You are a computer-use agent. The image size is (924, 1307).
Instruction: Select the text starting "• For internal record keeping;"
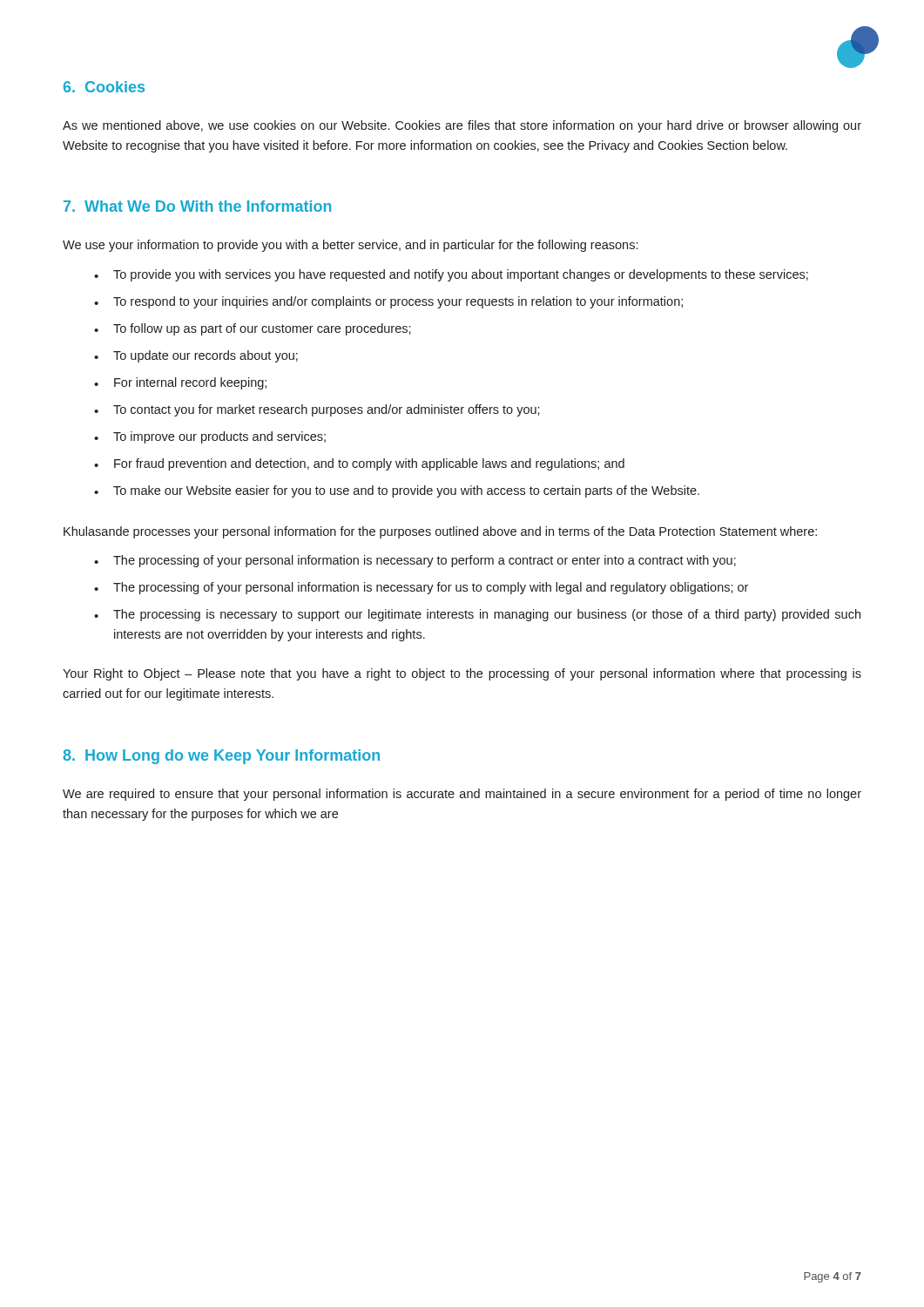pos(180,383)
